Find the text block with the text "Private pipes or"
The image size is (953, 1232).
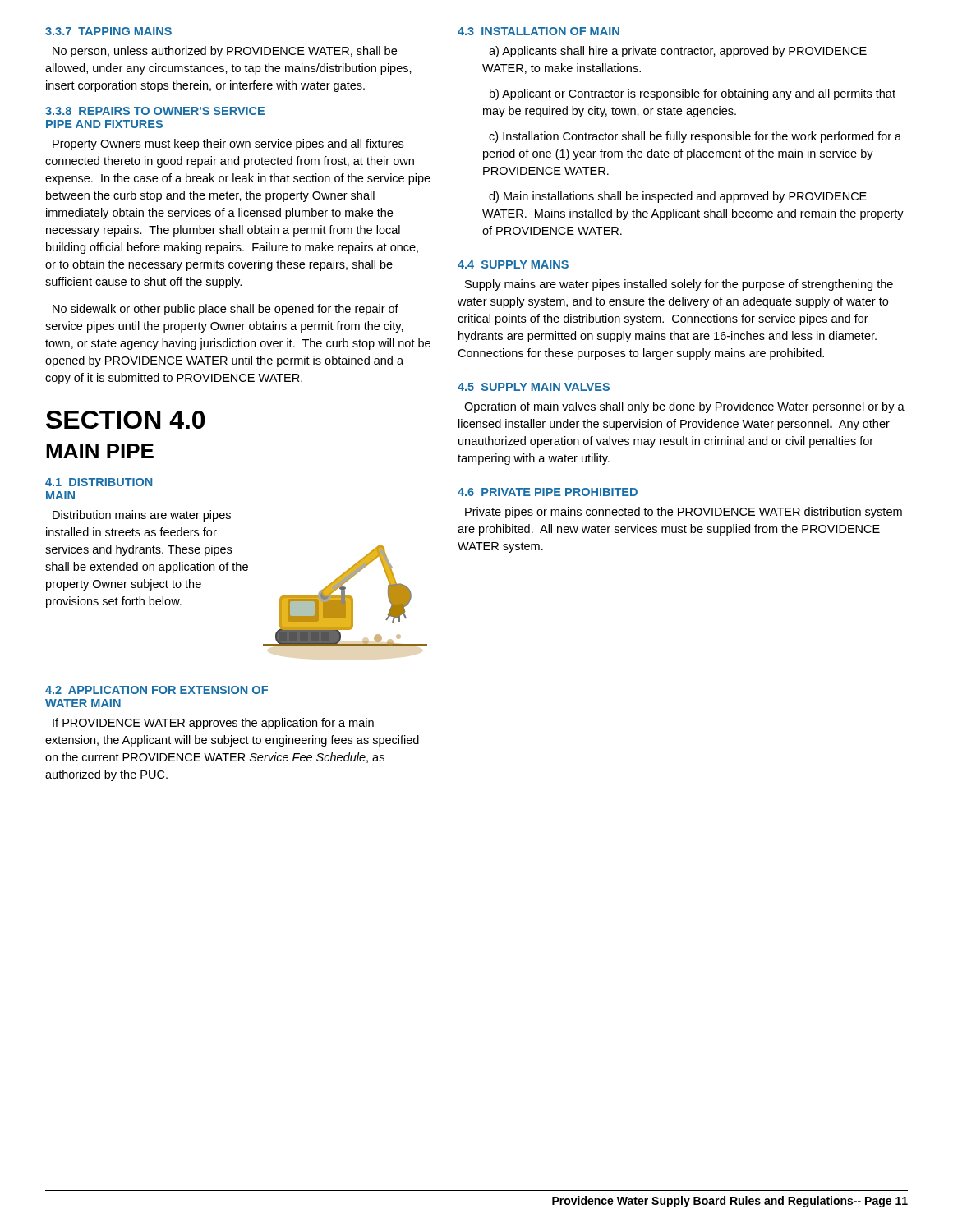tap(680, 529)
